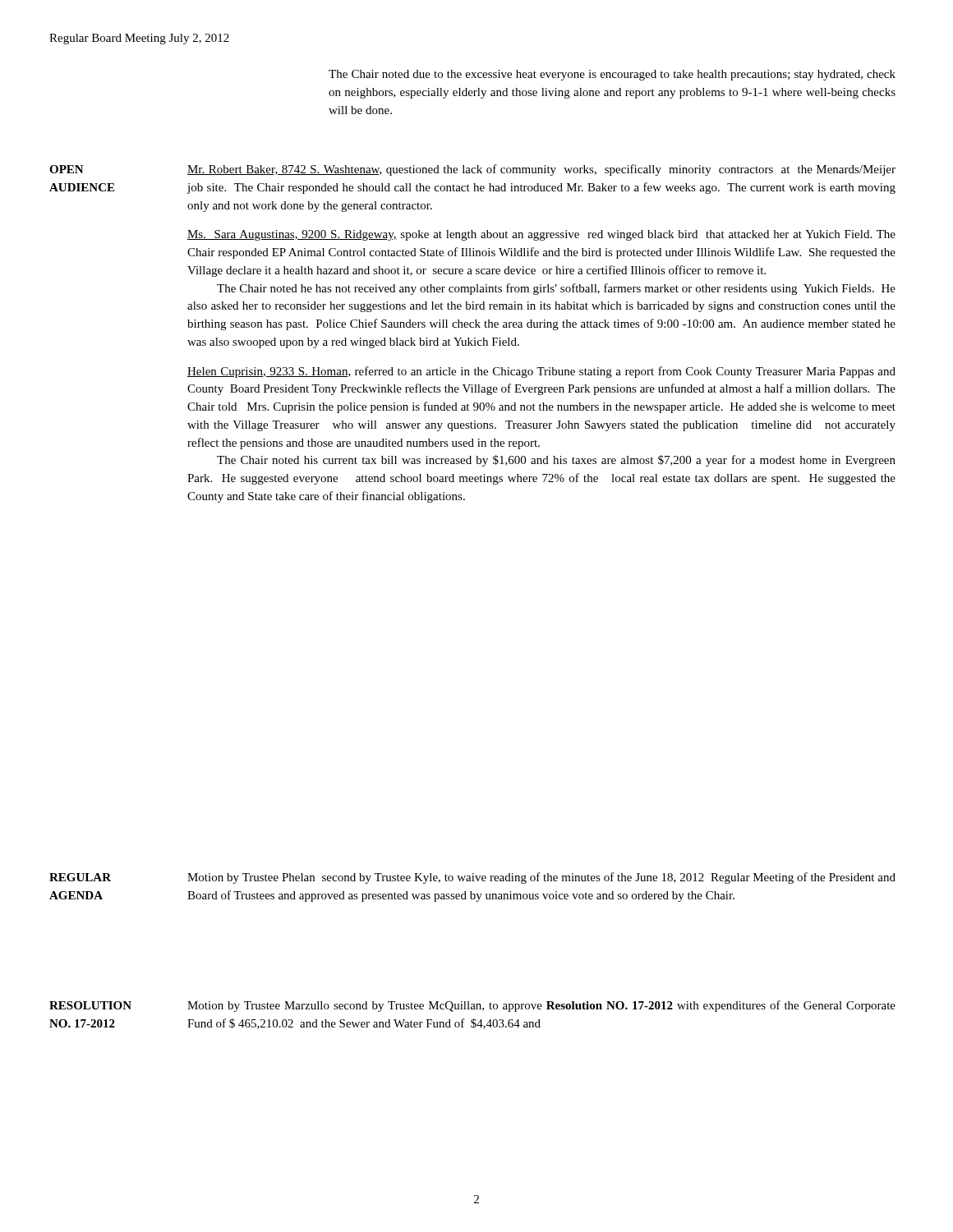Click on the text block starting "RESOLUTIONNO. 17-2012"
The image size is (953, 1232).
coord(90,1014)
